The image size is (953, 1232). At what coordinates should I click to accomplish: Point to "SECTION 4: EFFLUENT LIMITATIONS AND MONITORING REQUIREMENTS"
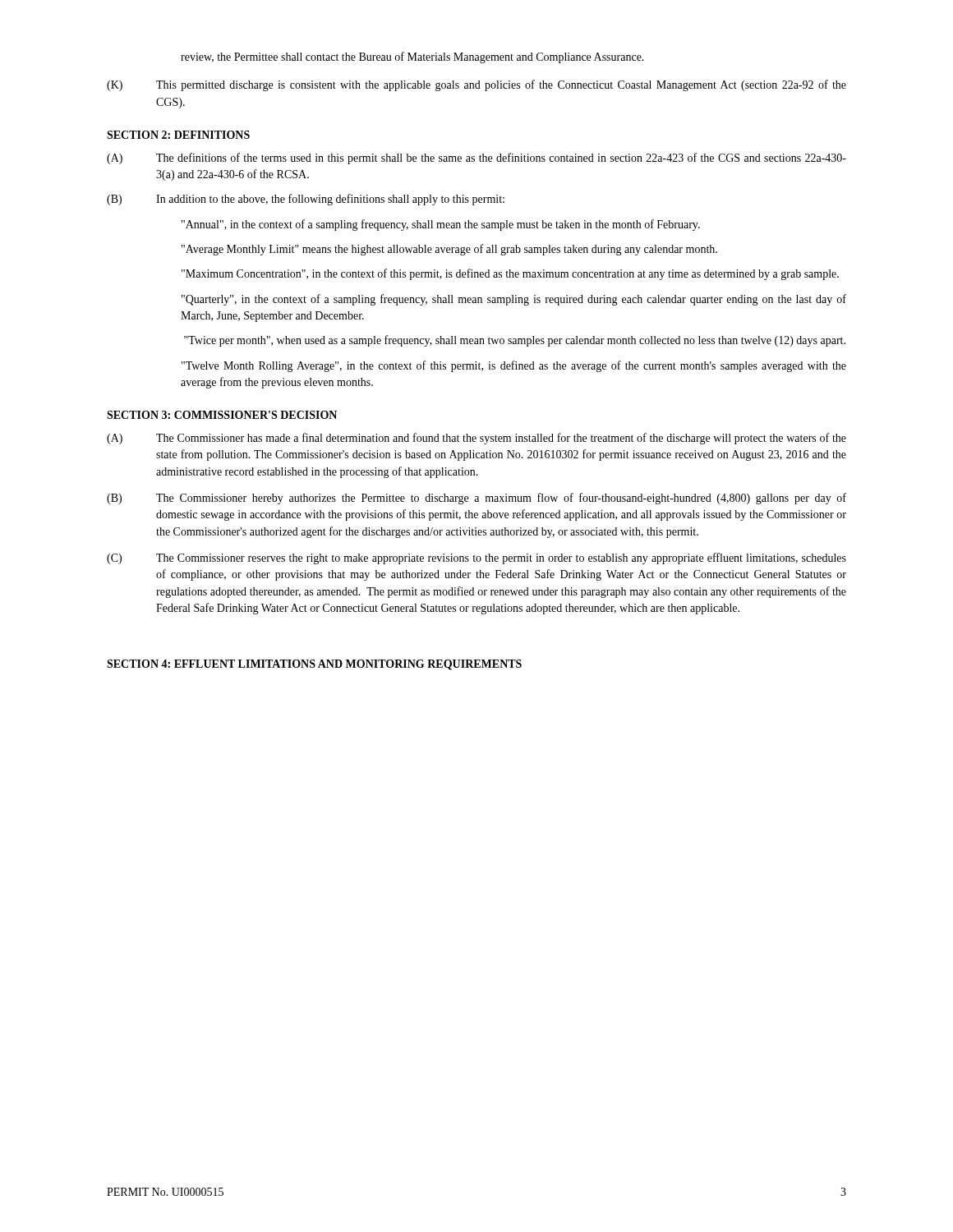coord(314,664)
